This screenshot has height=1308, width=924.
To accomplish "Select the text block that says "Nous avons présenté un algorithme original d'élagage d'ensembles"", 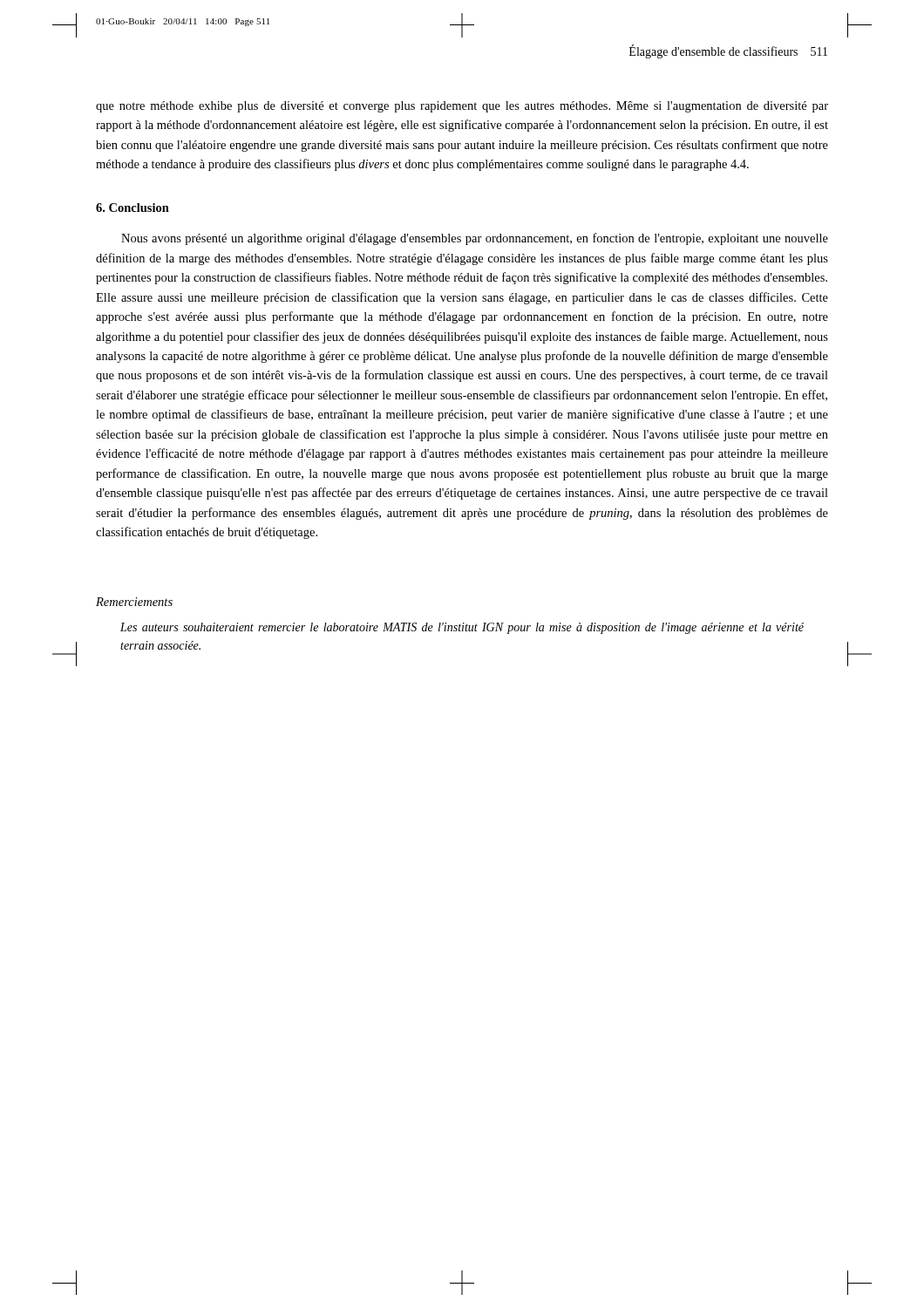I will (462, 385).
